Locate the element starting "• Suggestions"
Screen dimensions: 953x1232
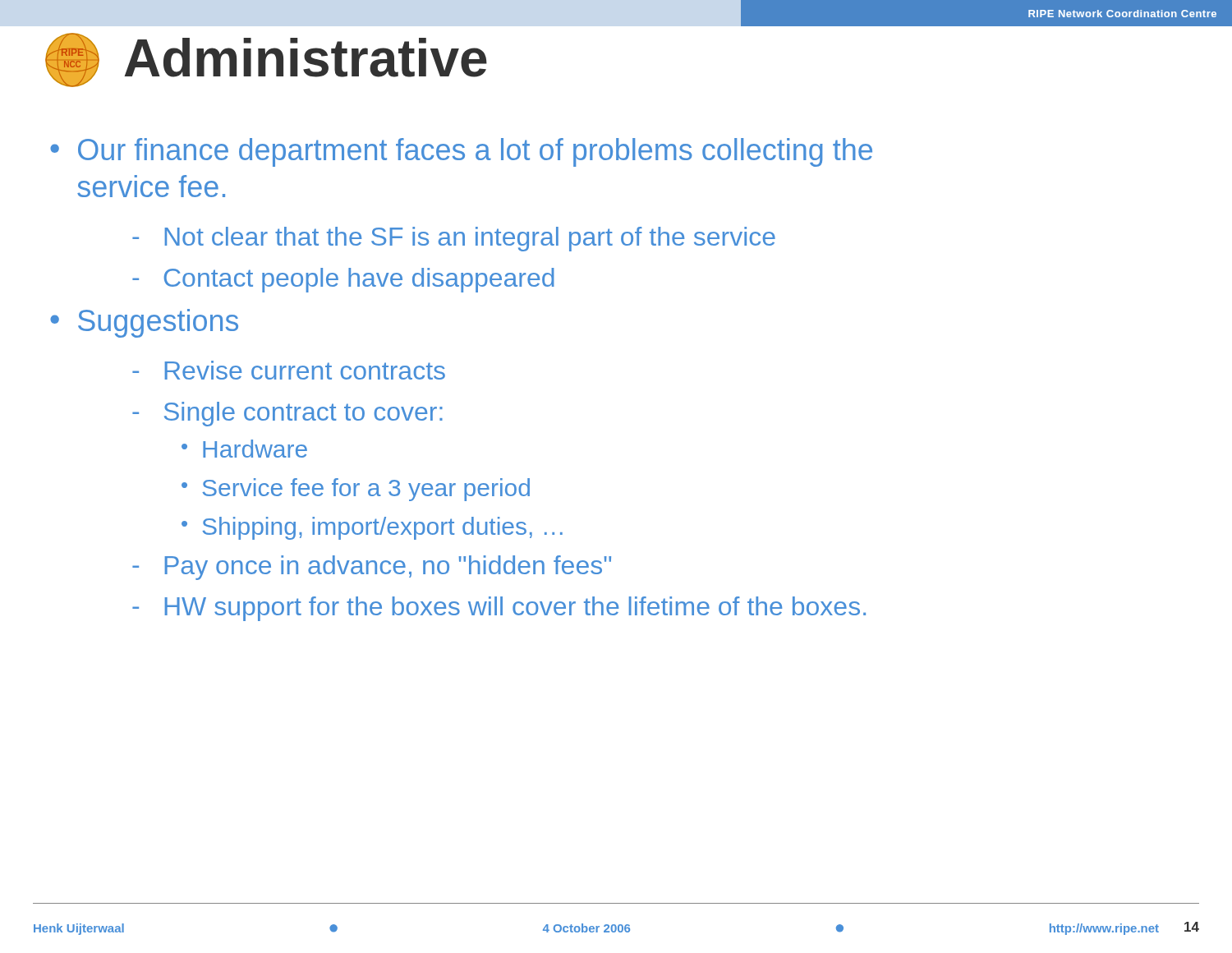[144, 321]
